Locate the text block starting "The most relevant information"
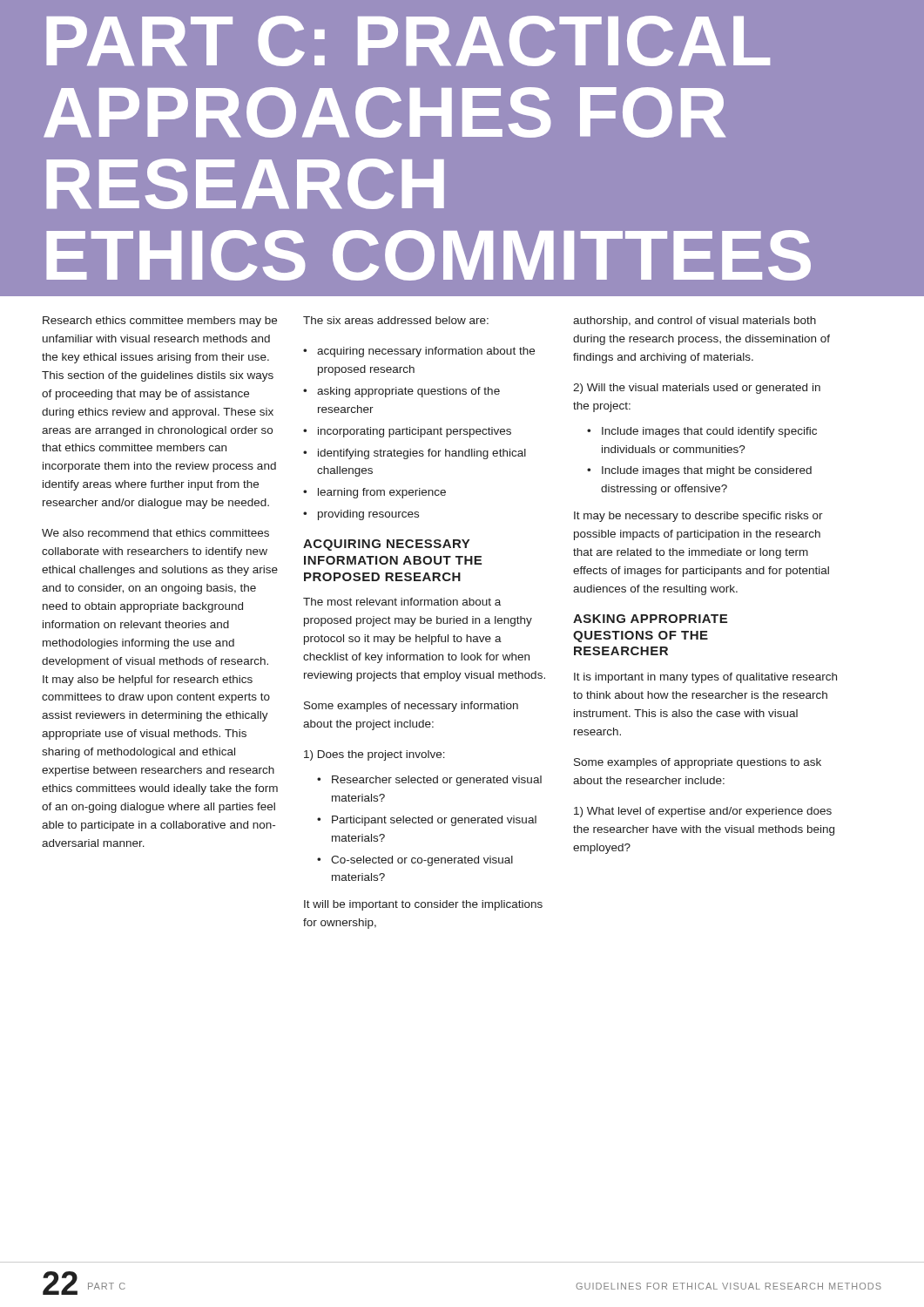The height and width of the screenshot is (1307, 924). (426, 639)
